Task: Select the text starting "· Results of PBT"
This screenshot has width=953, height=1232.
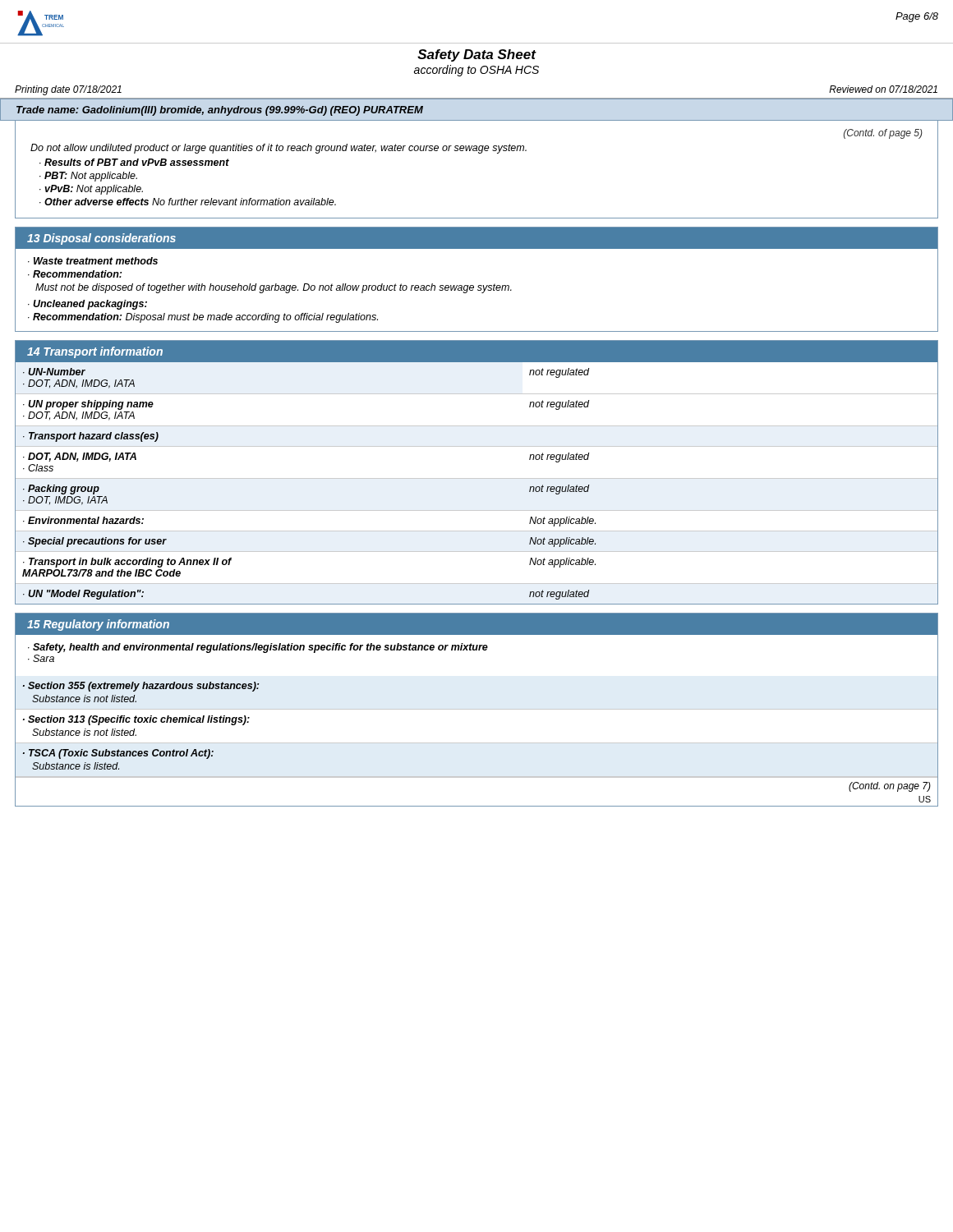Action: (x=134, y=163)
